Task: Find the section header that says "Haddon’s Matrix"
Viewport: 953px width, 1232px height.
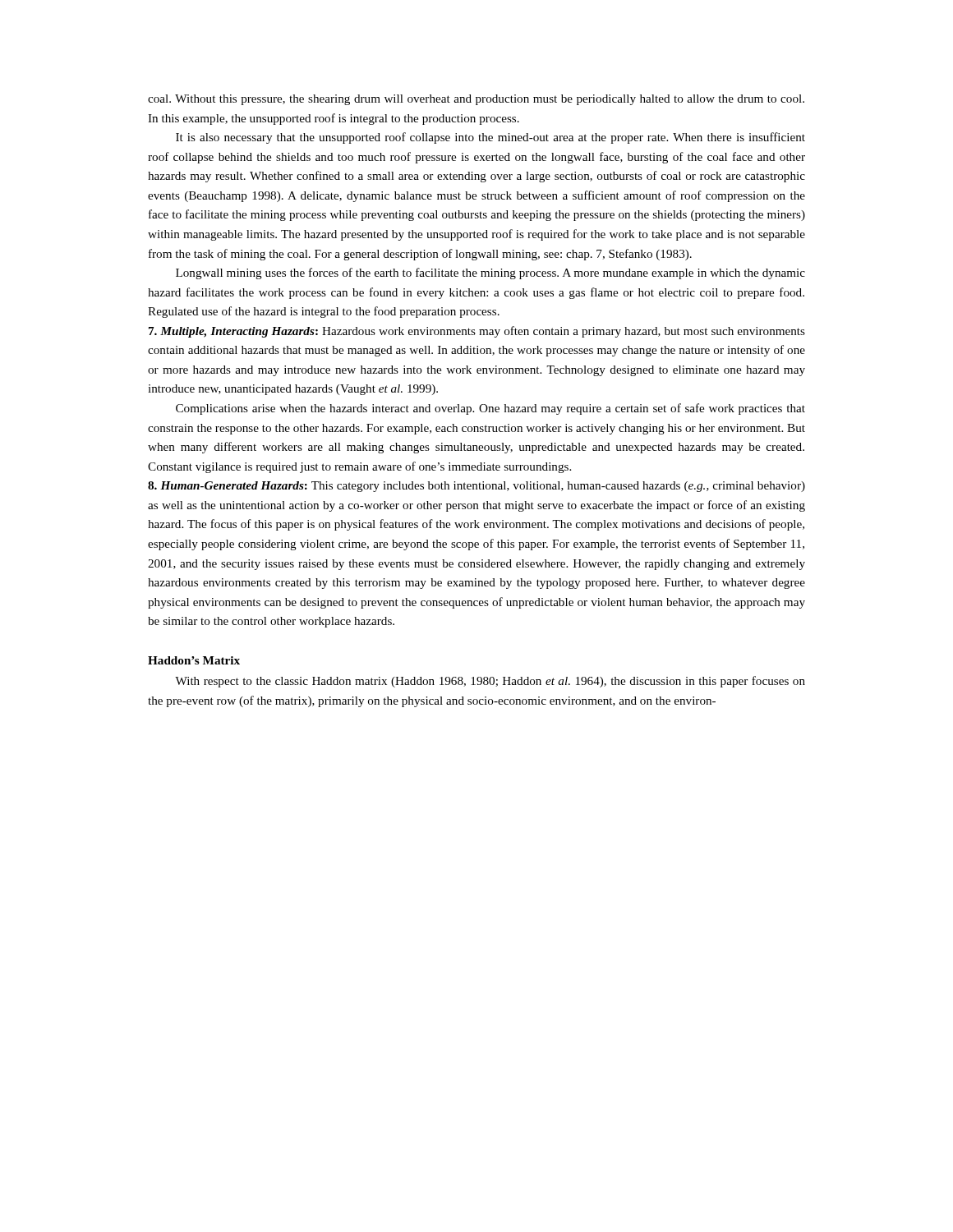Action: click(194, 660)
